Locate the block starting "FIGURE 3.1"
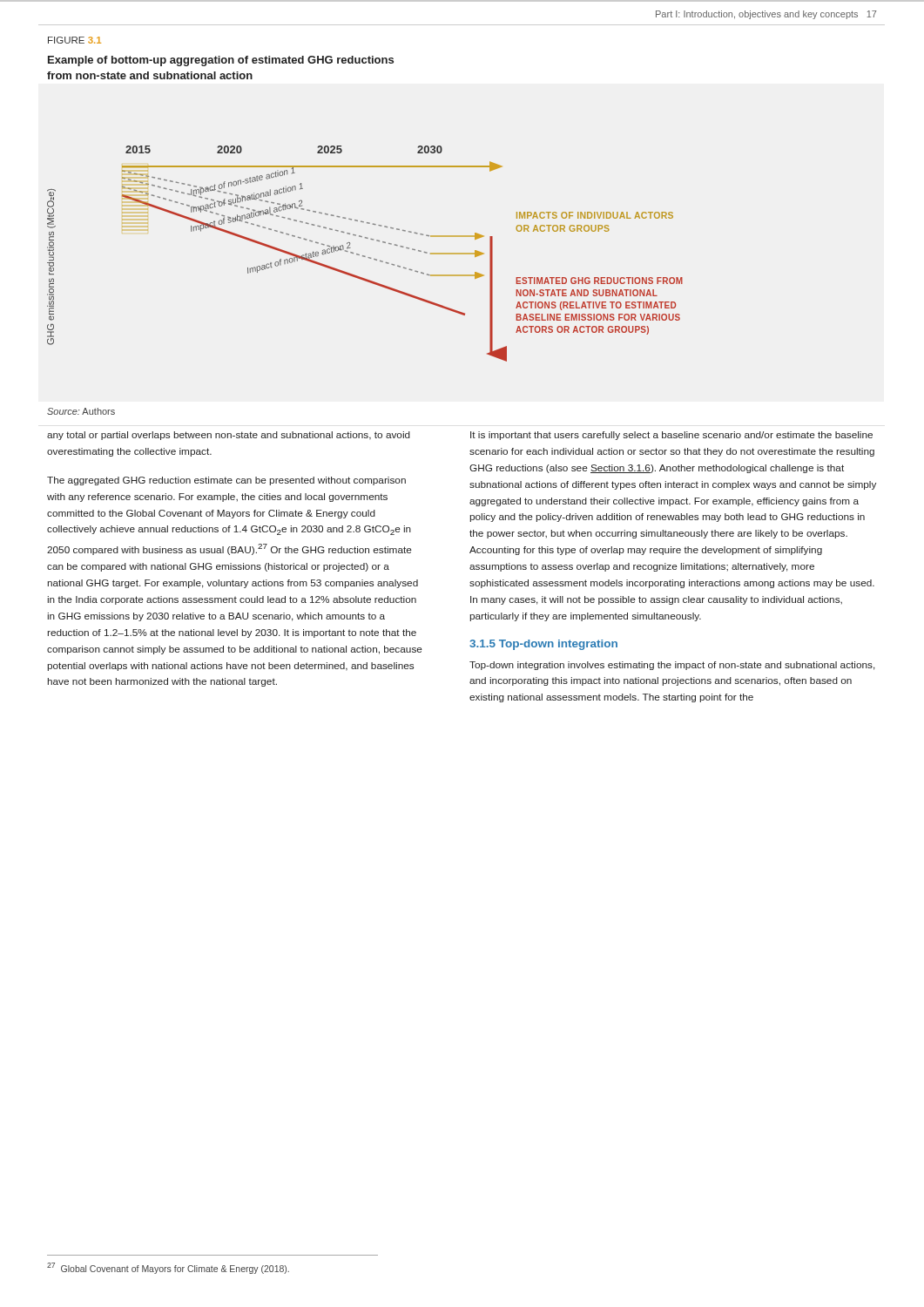 click(x=74, y=40)
